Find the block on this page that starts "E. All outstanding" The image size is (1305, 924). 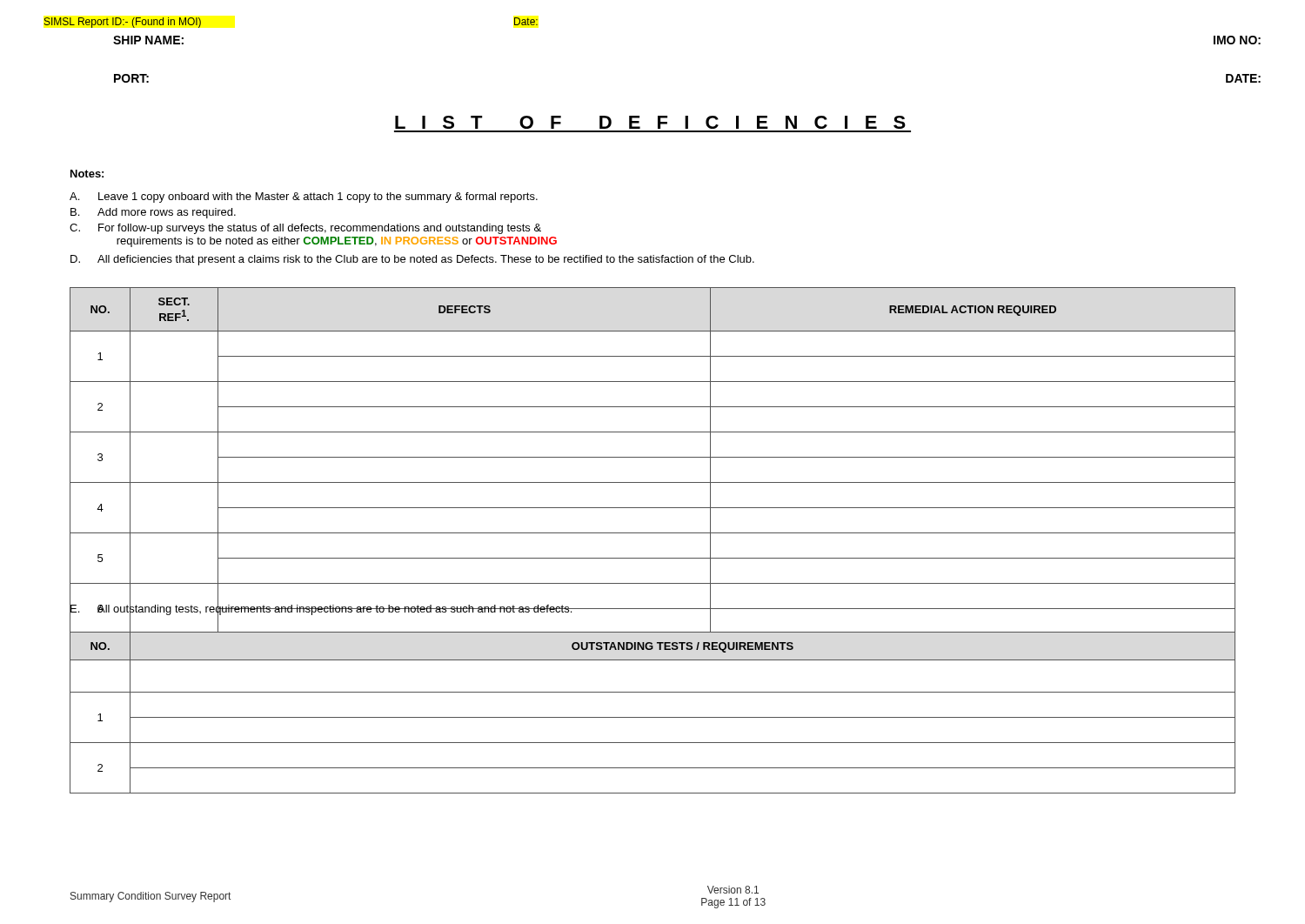pyautogui.click(x=321, y=609)
